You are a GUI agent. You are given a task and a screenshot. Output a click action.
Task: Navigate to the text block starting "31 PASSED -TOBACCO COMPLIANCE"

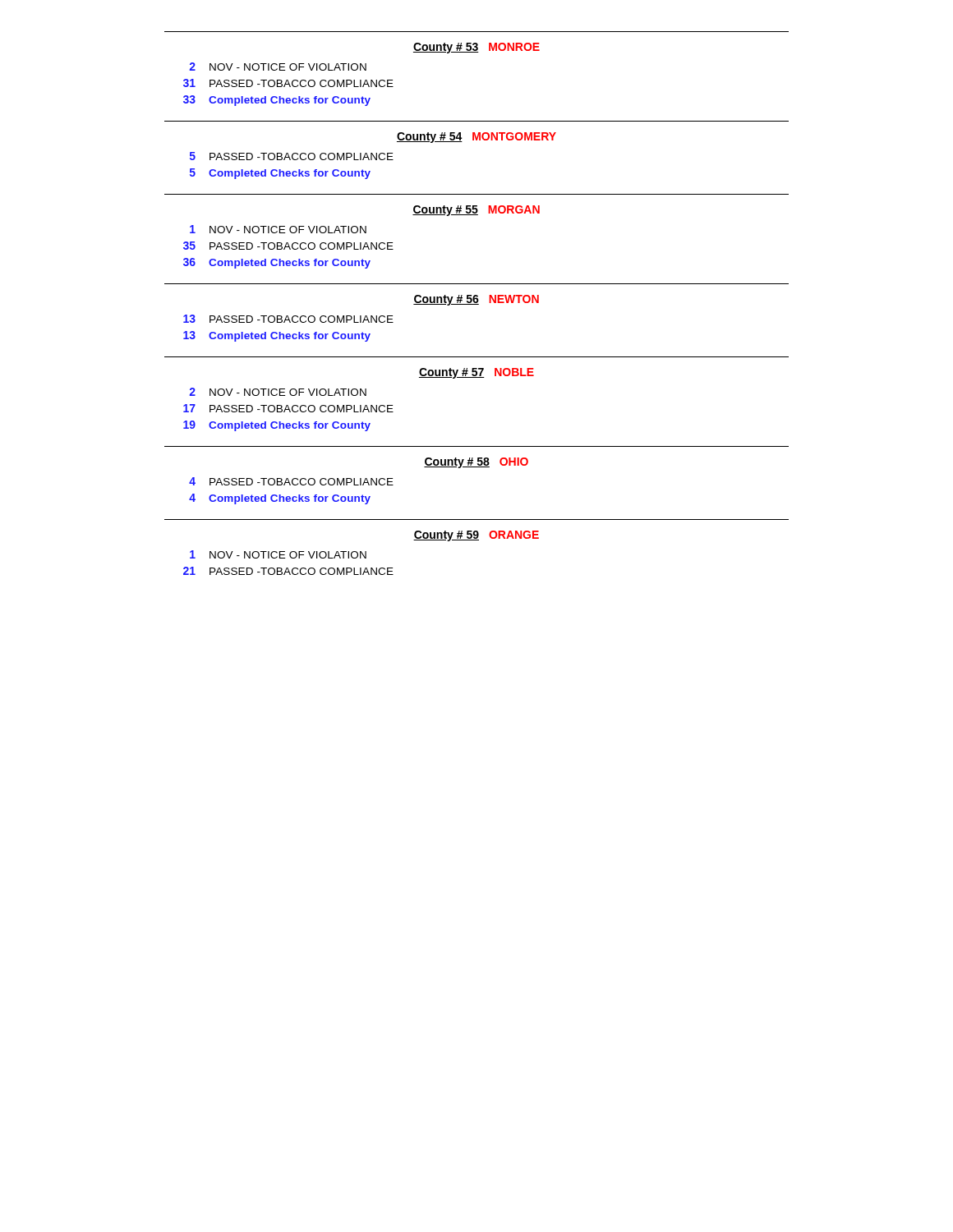click(279, 83)
